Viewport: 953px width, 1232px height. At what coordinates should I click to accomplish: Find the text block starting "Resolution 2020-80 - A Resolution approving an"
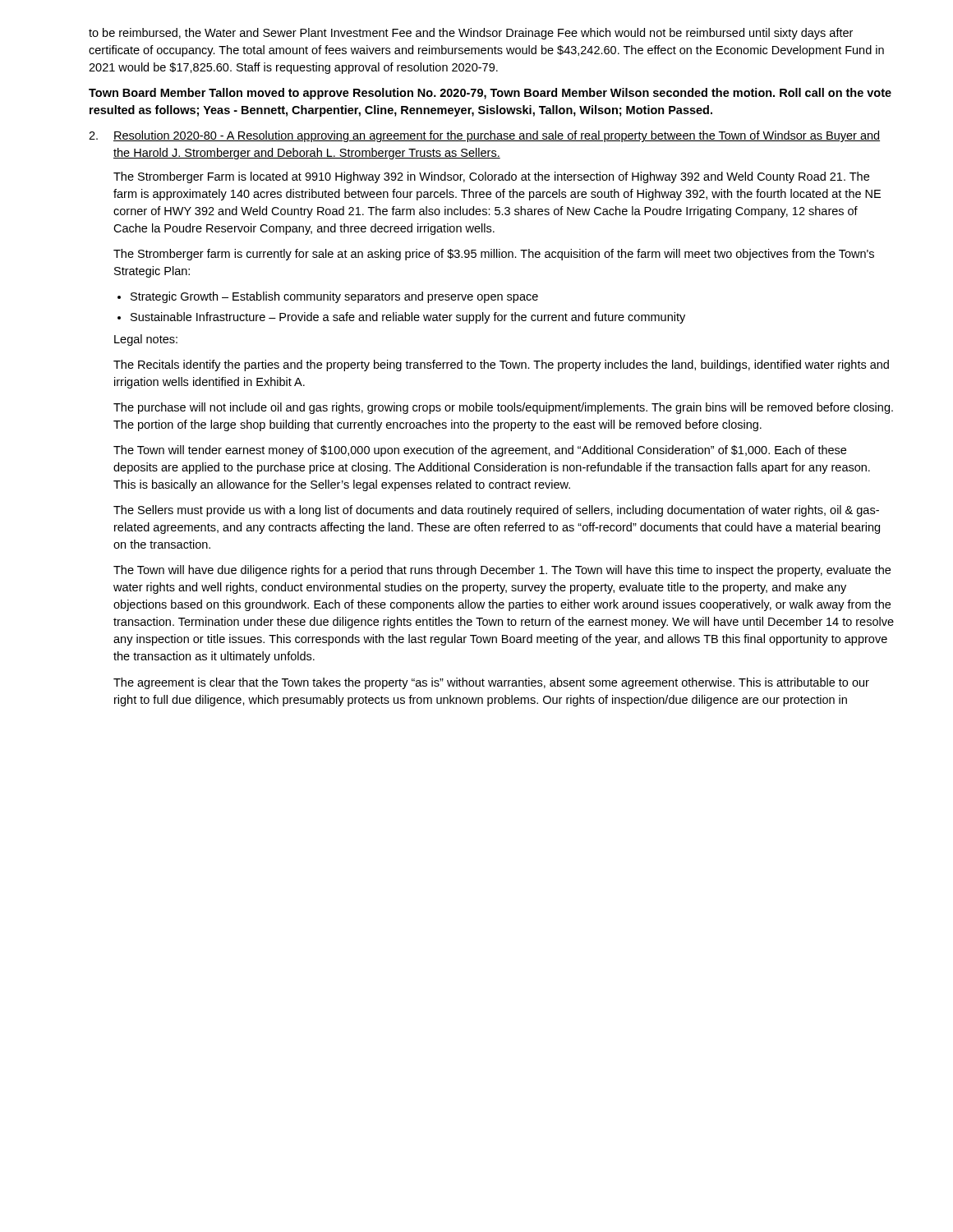click(x=497, y=144)
